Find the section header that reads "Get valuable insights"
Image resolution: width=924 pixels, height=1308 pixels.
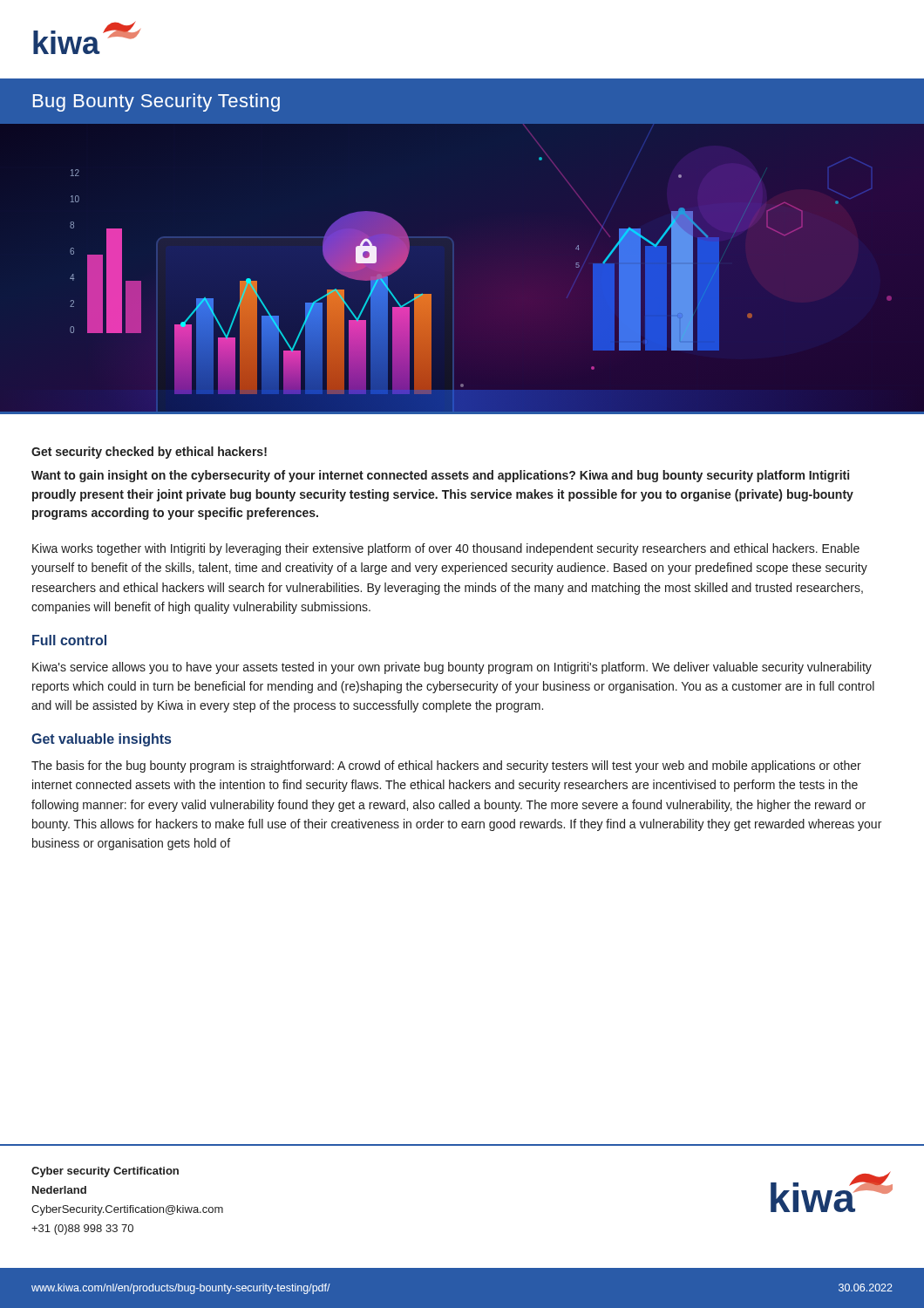pyautogui.click(x=102, y=739)
